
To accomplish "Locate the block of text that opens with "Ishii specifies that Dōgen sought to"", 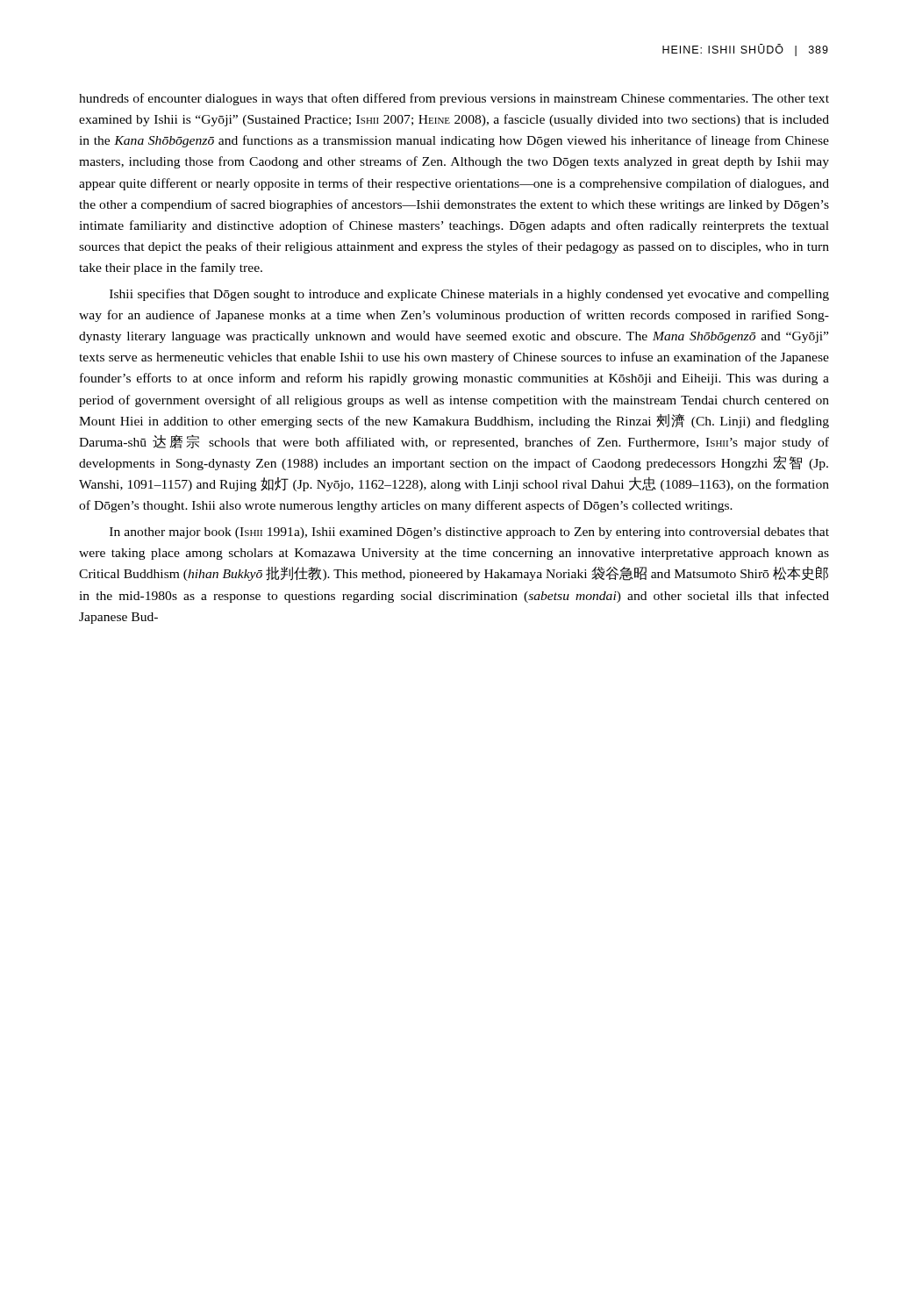I will point(454,400).
